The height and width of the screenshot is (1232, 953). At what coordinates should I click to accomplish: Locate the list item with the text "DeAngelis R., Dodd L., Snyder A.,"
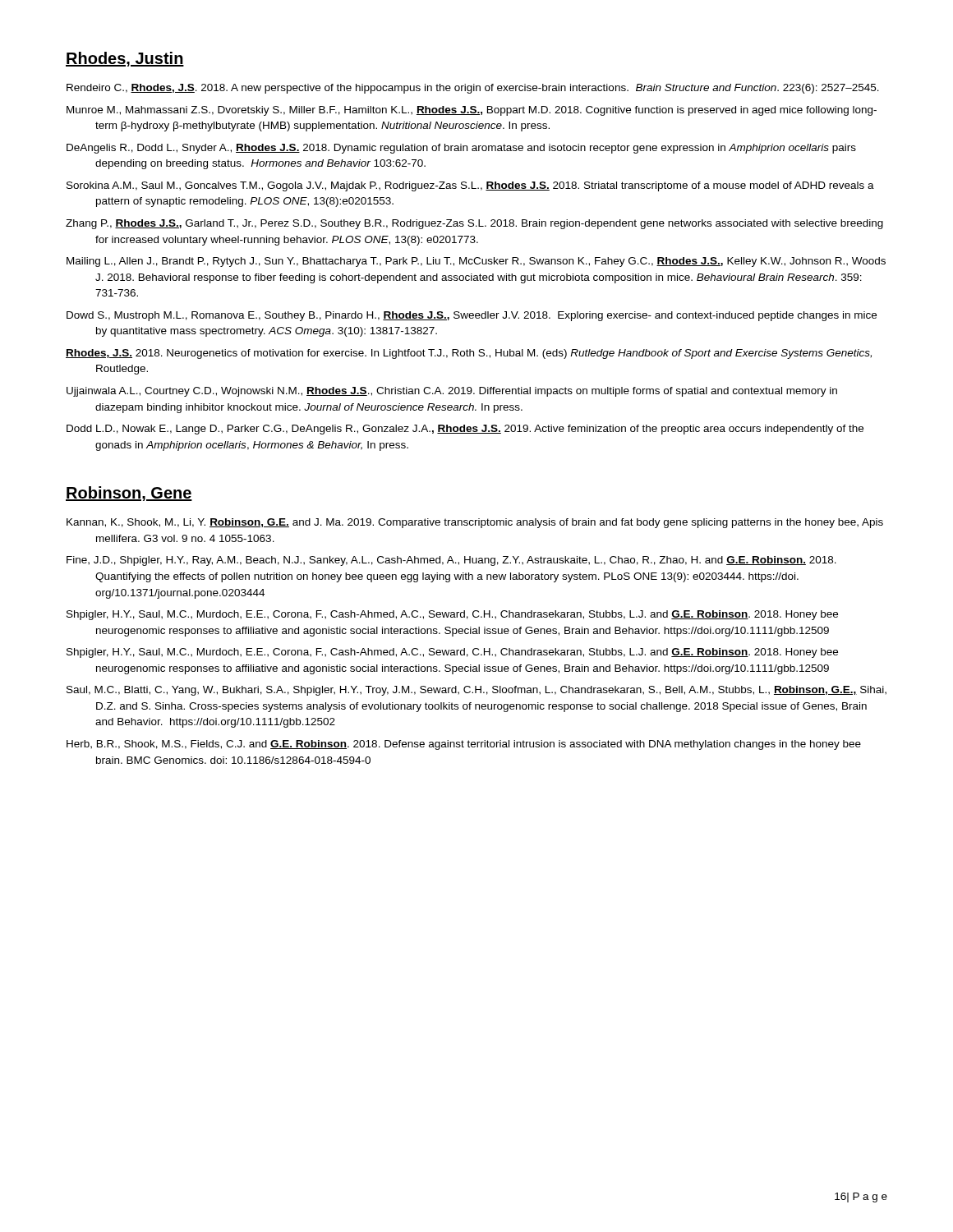pos(461,155)
